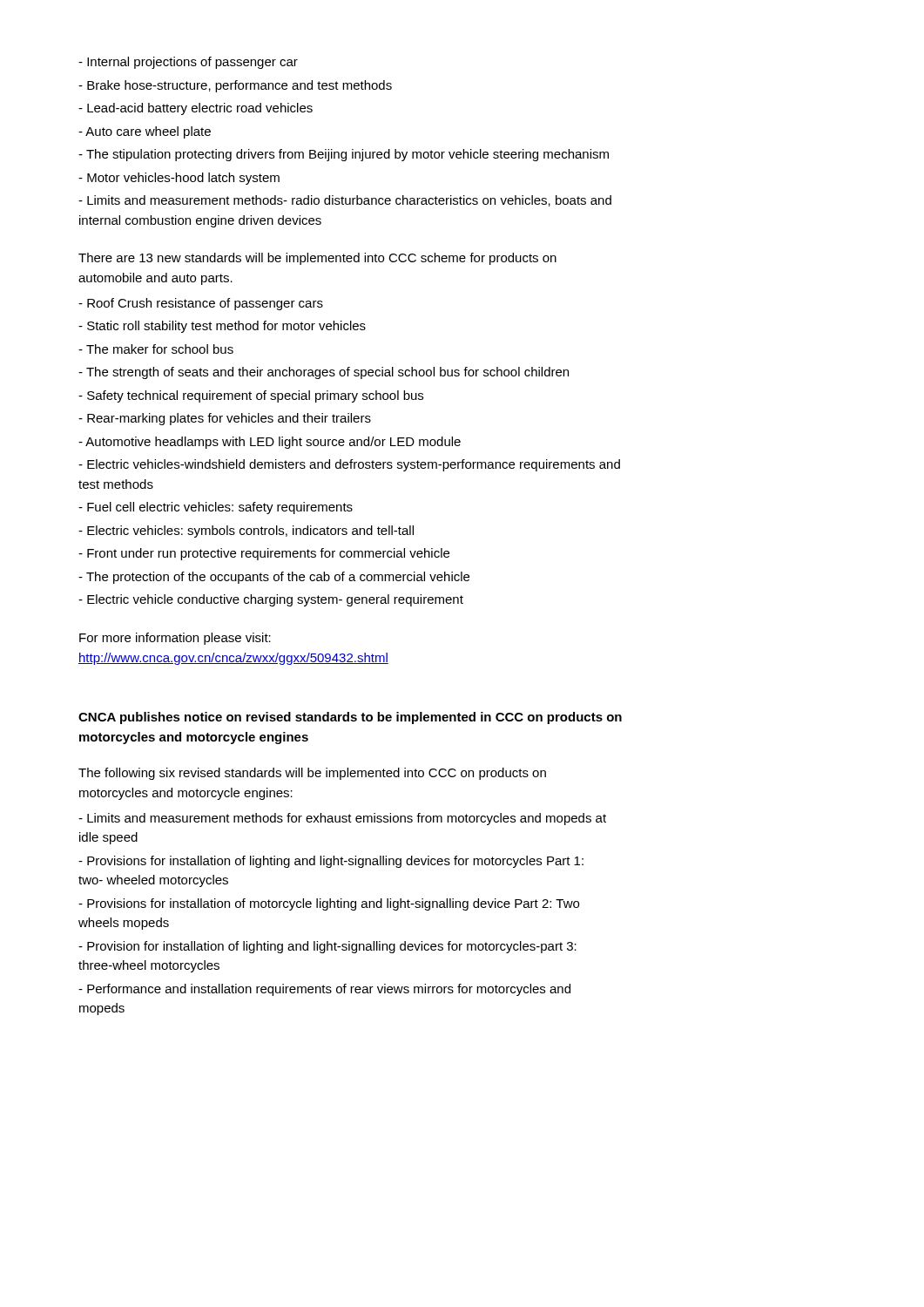Point to the text block starting "Lead-acid battery electric road vehicles"
The height and width of the screenshot is (1307, 924).
coord(196,108)
